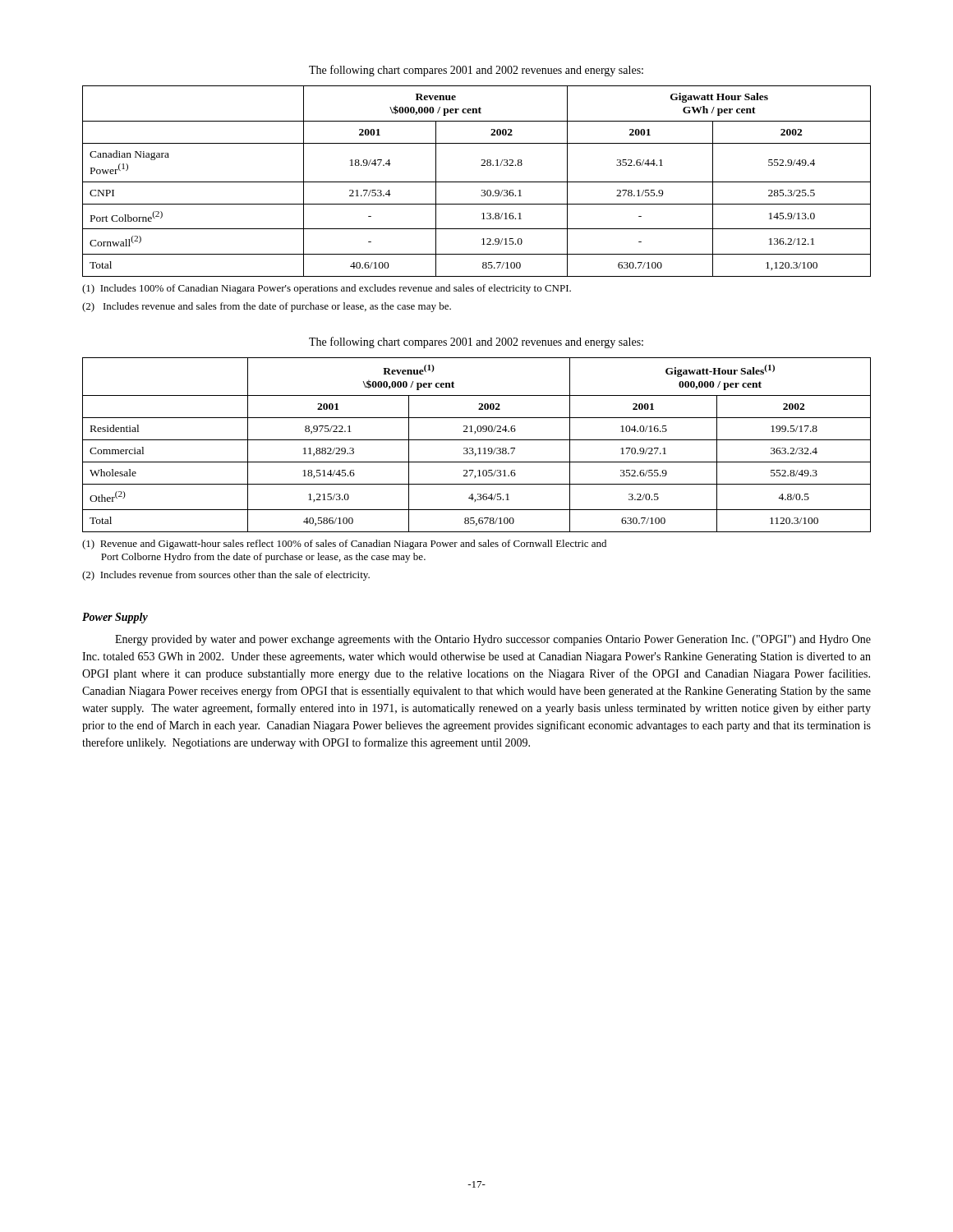Point to the region starting "(1) Includes 100%"
The image size is (953, 1232).
click(x=327, y=287)
